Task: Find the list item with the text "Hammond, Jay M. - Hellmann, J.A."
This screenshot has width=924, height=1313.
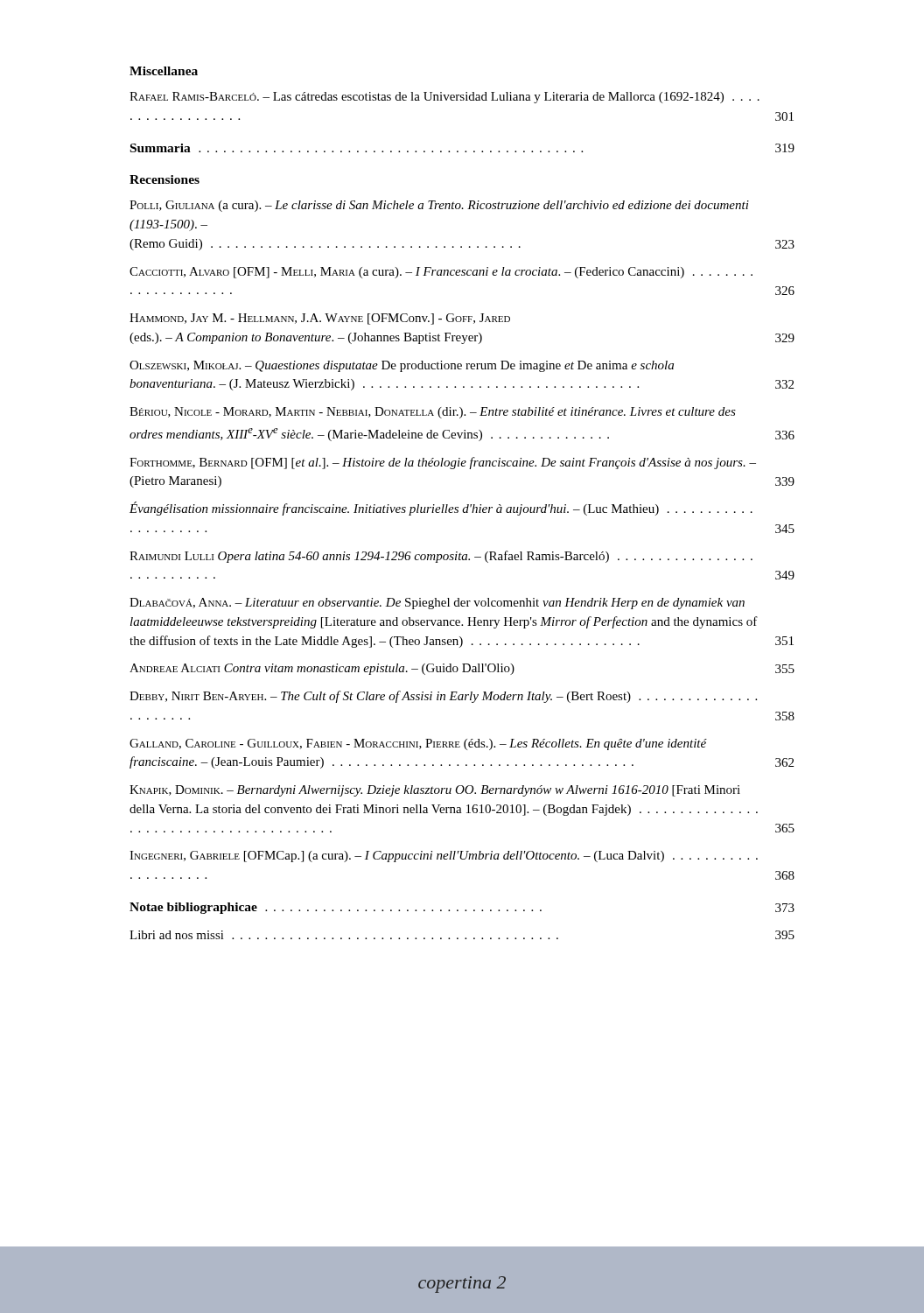Action: [x=462, y=328]
